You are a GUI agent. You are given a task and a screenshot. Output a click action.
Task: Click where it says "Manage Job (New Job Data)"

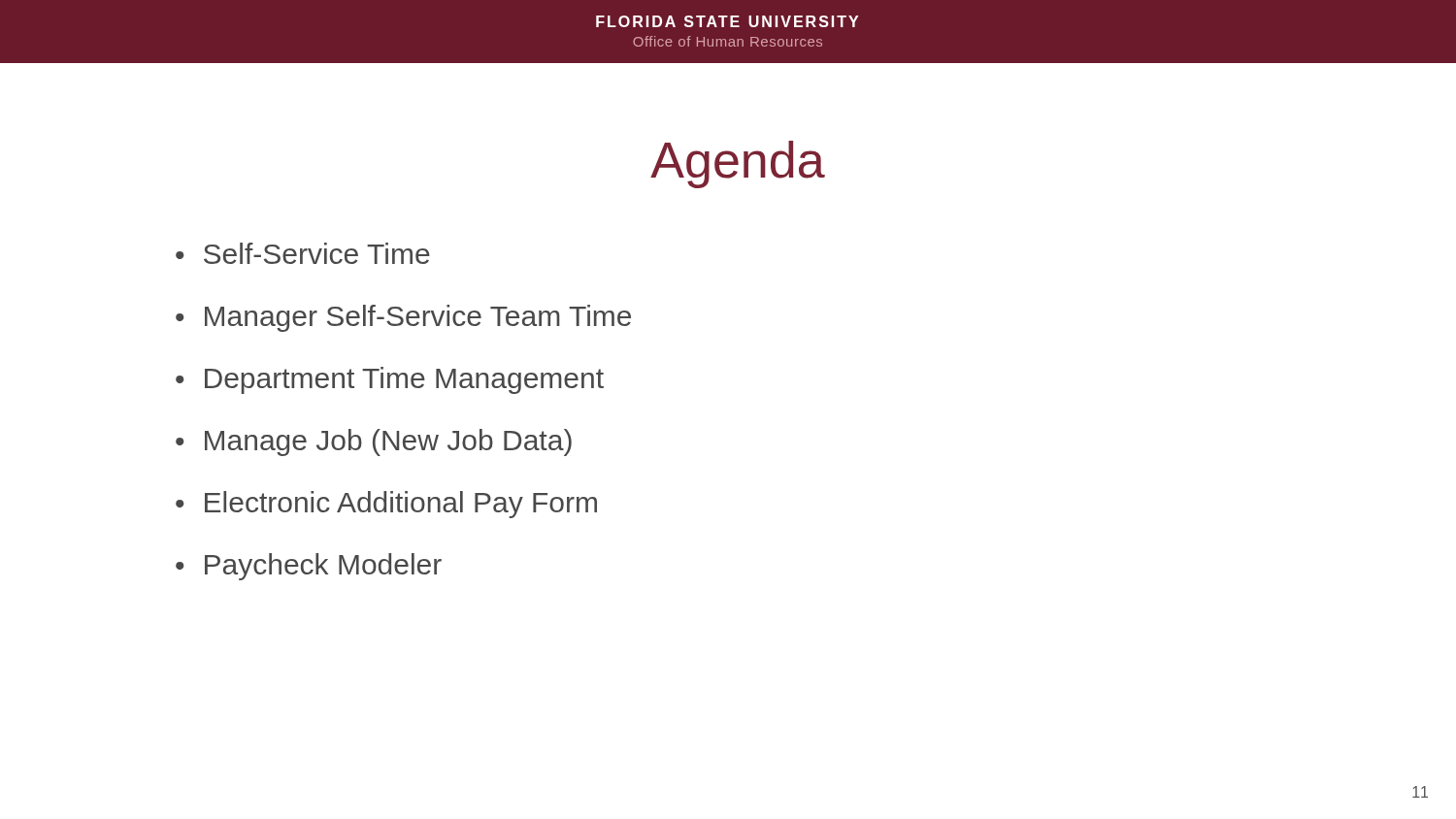pyautogui.click(x=388, y=440)
